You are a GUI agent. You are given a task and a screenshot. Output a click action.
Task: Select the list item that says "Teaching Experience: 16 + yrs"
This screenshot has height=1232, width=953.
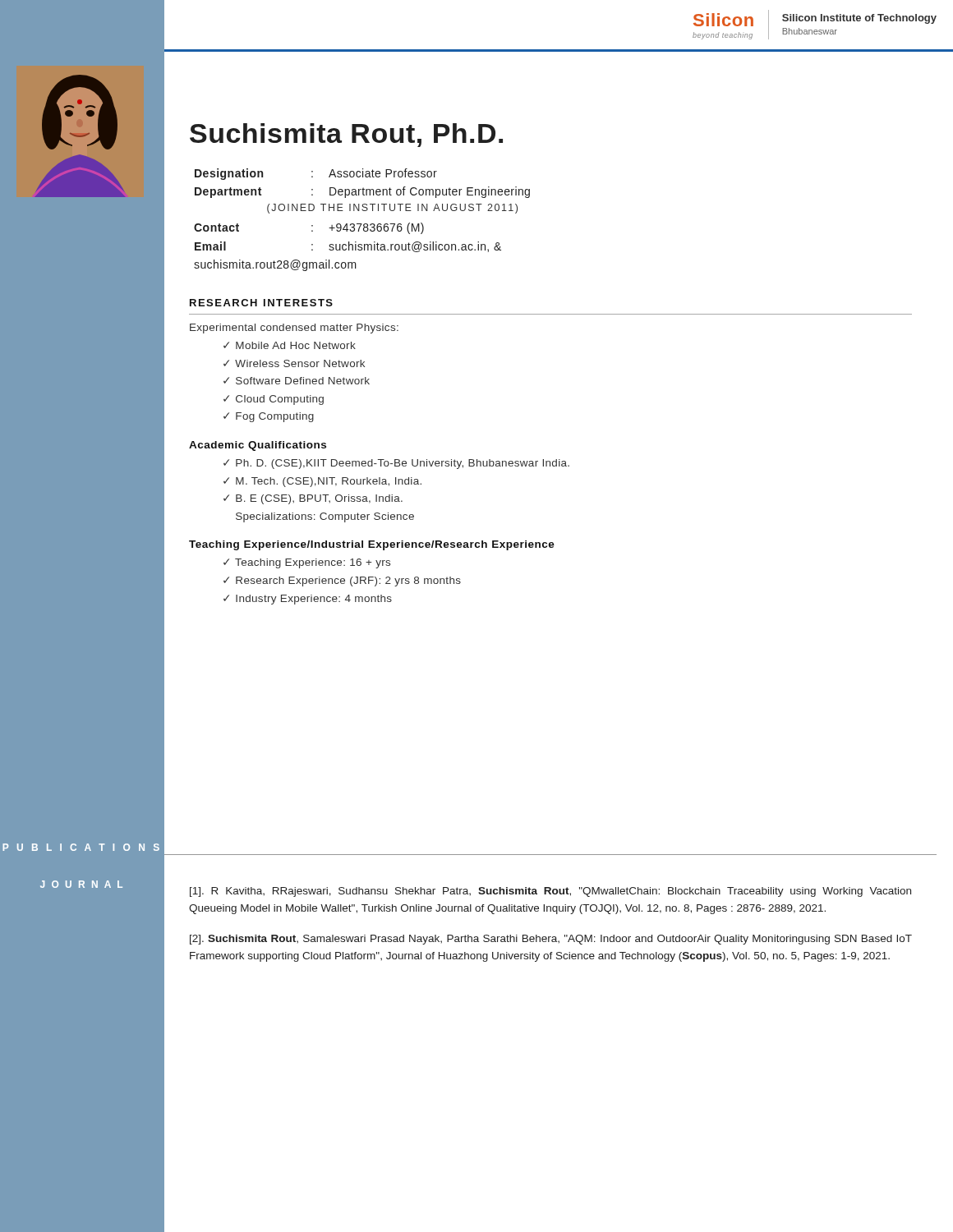click(x=313, y=563)
